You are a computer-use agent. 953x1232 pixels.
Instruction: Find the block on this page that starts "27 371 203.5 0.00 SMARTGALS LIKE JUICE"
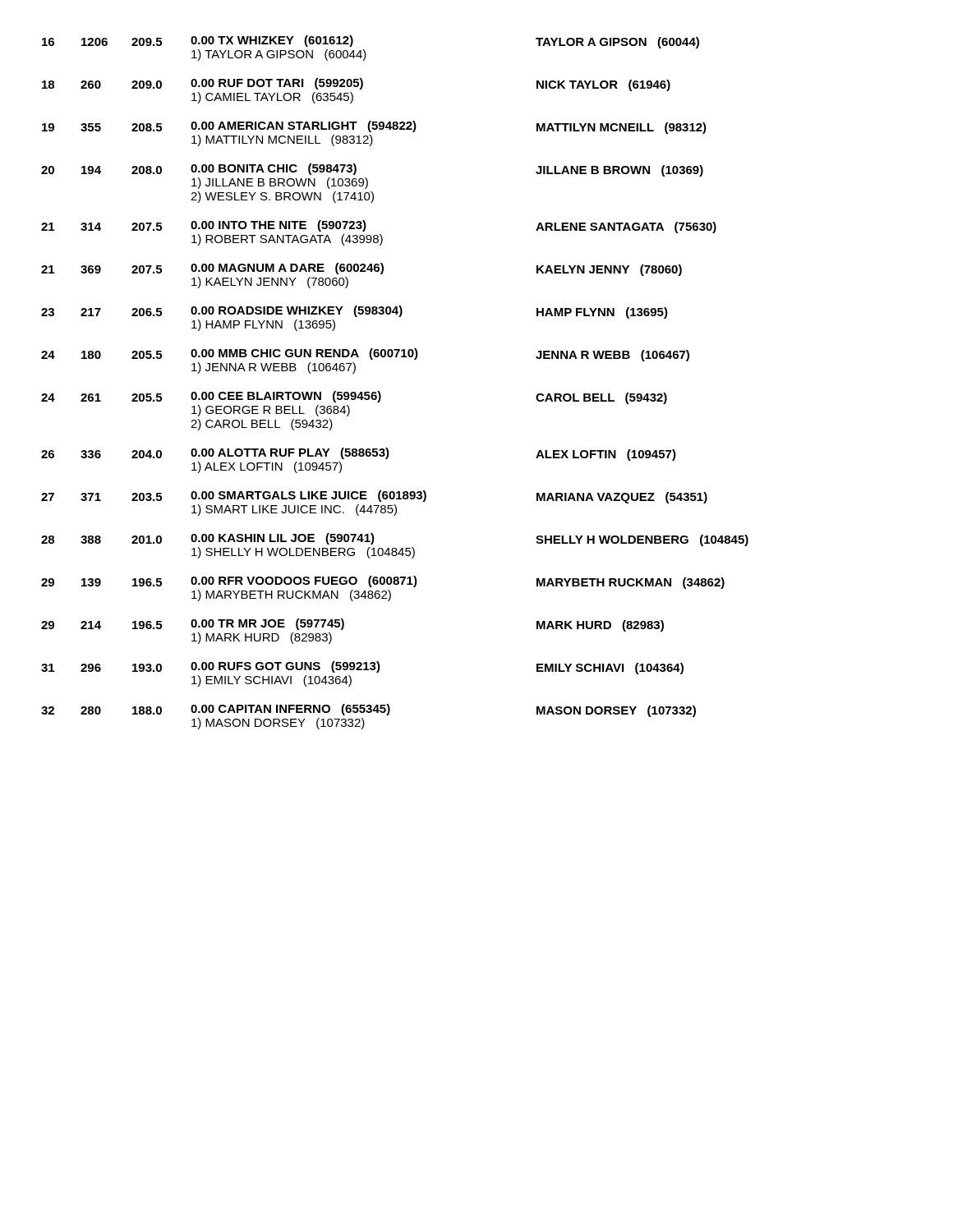point(374,503)
